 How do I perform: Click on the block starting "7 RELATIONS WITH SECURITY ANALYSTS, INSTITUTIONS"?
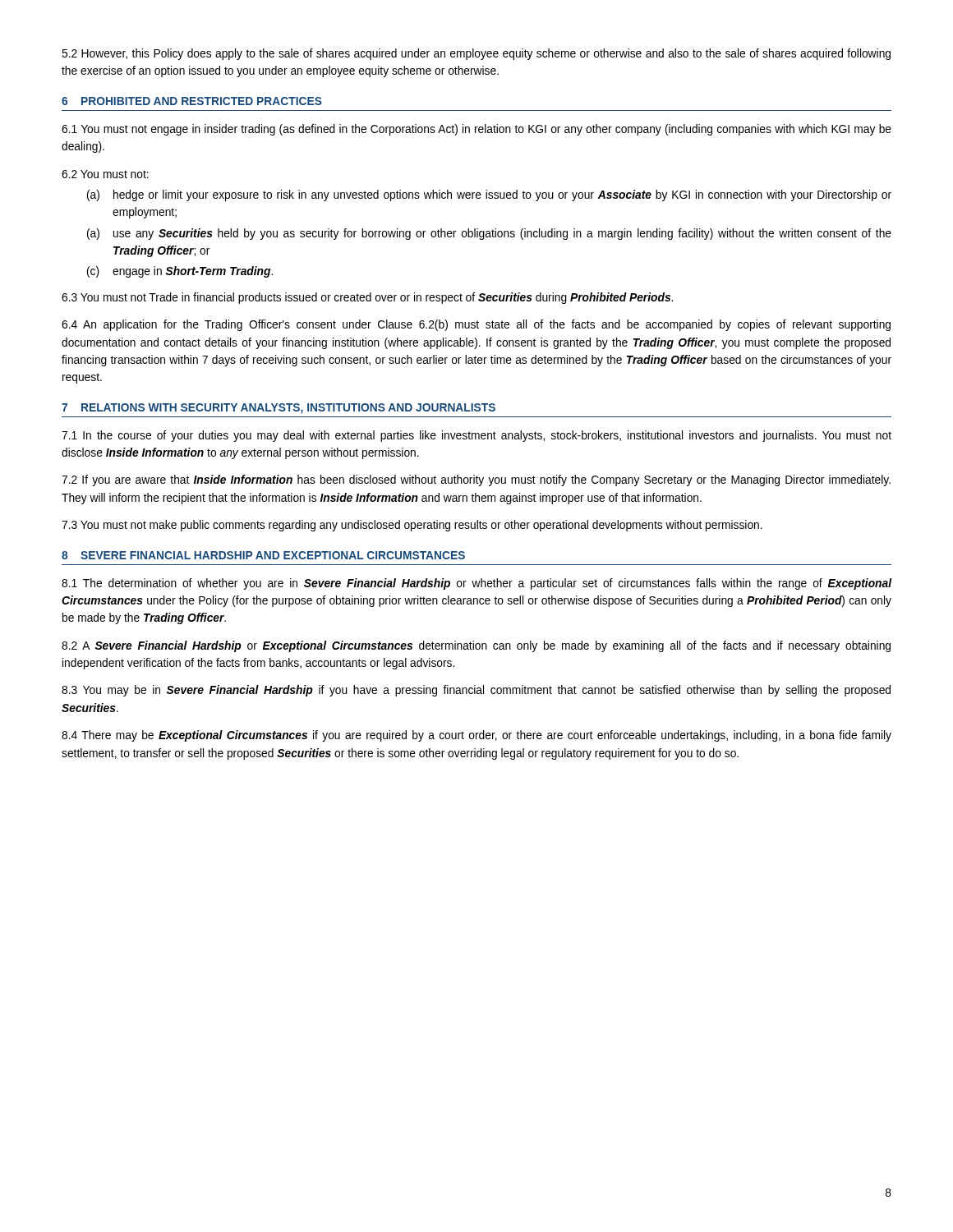tap(279, 408)
